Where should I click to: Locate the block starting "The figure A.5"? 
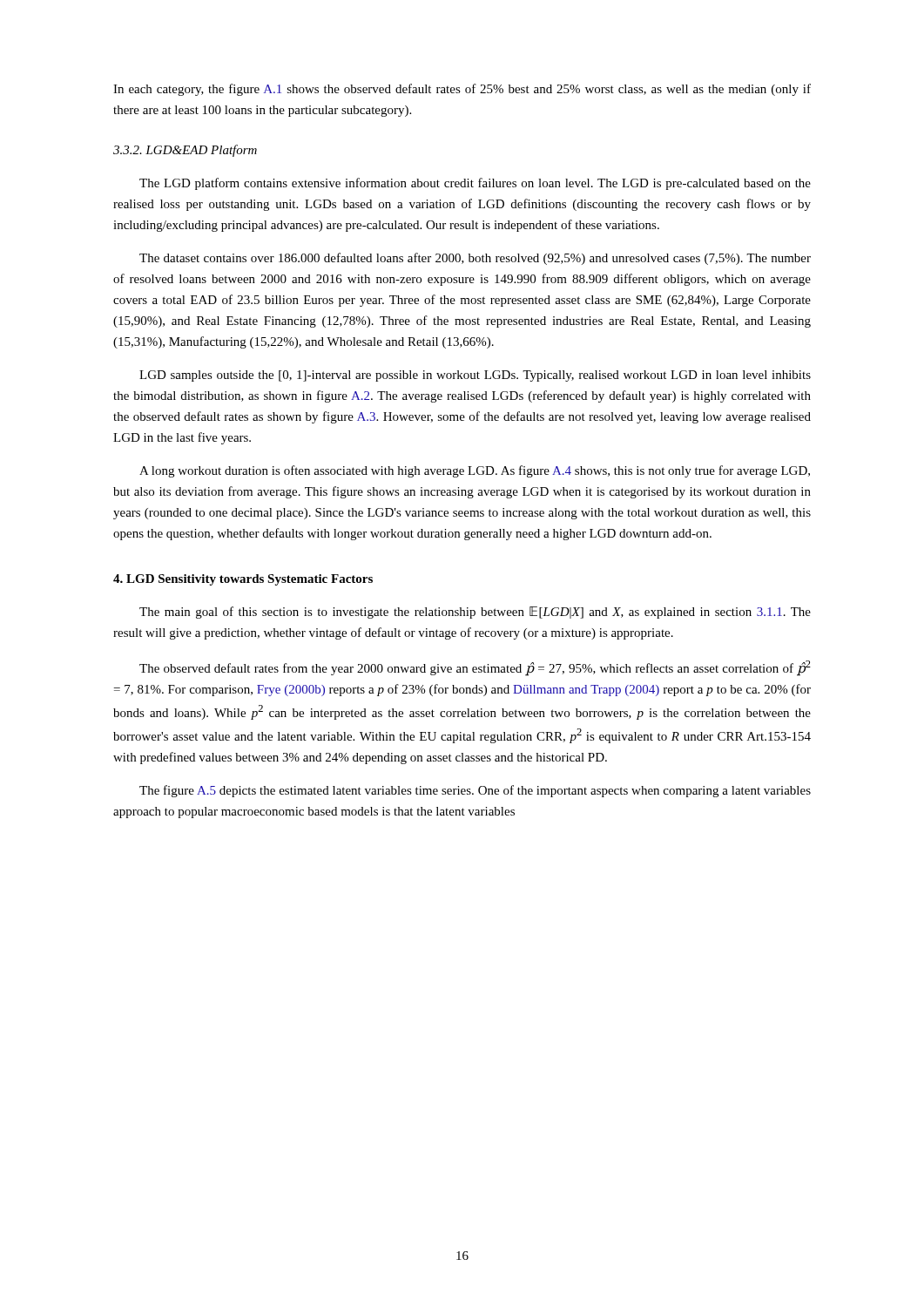point(462,801)
